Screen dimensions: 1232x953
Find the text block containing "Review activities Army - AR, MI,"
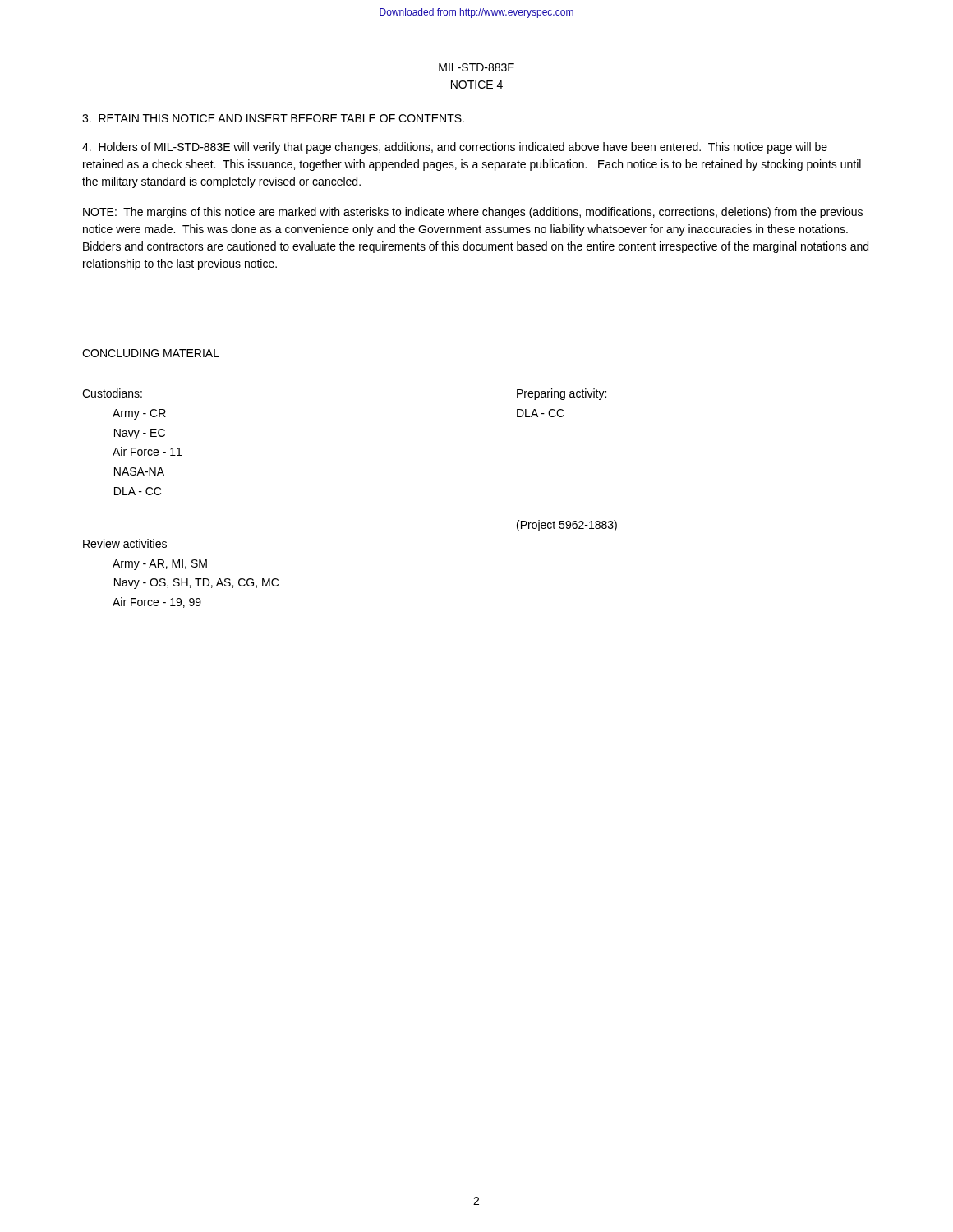pos(181,573)
